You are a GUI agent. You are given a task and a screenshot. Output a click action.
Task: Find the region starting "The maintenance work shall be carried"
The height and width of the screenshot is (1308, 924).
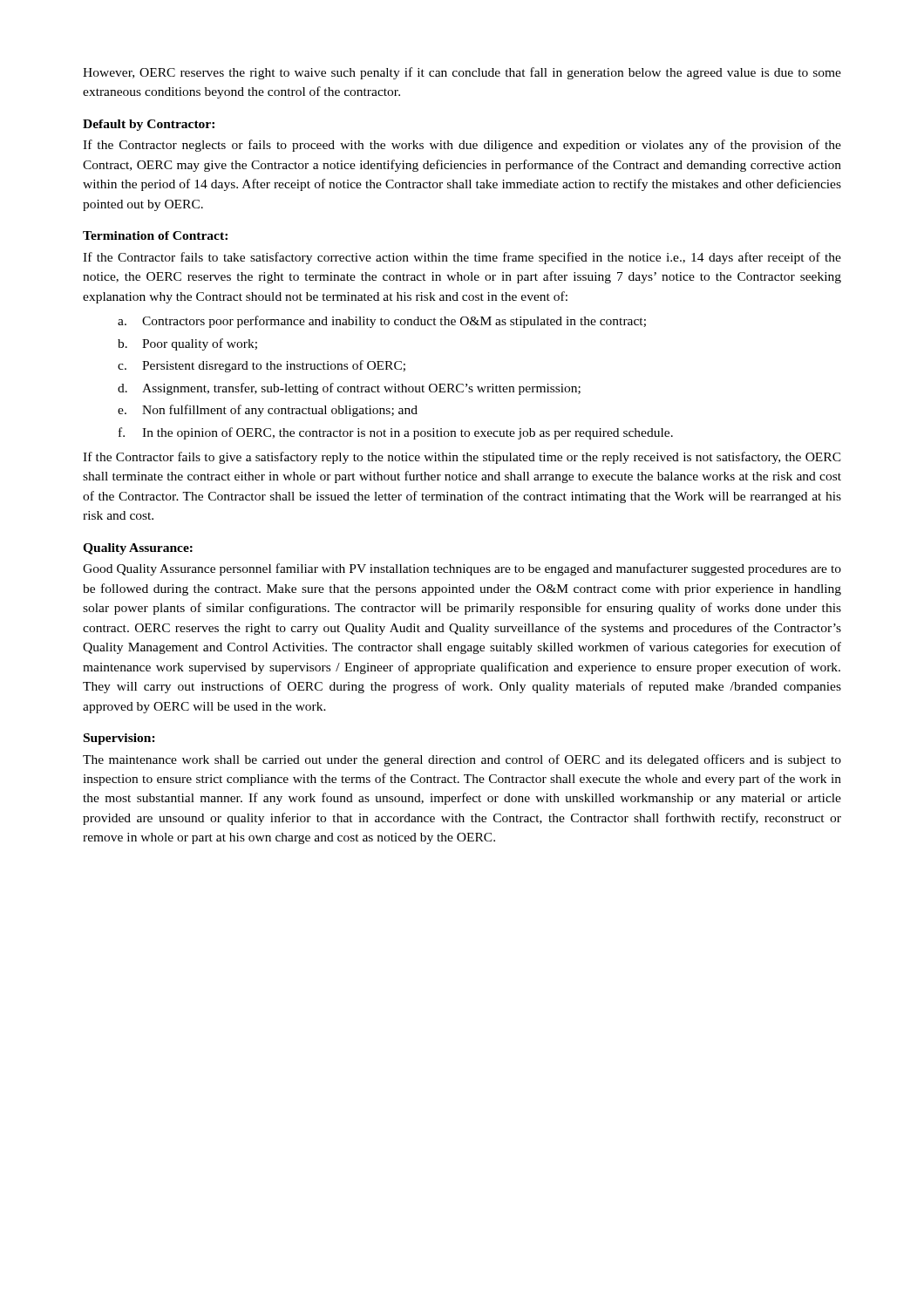coord(462,798)
